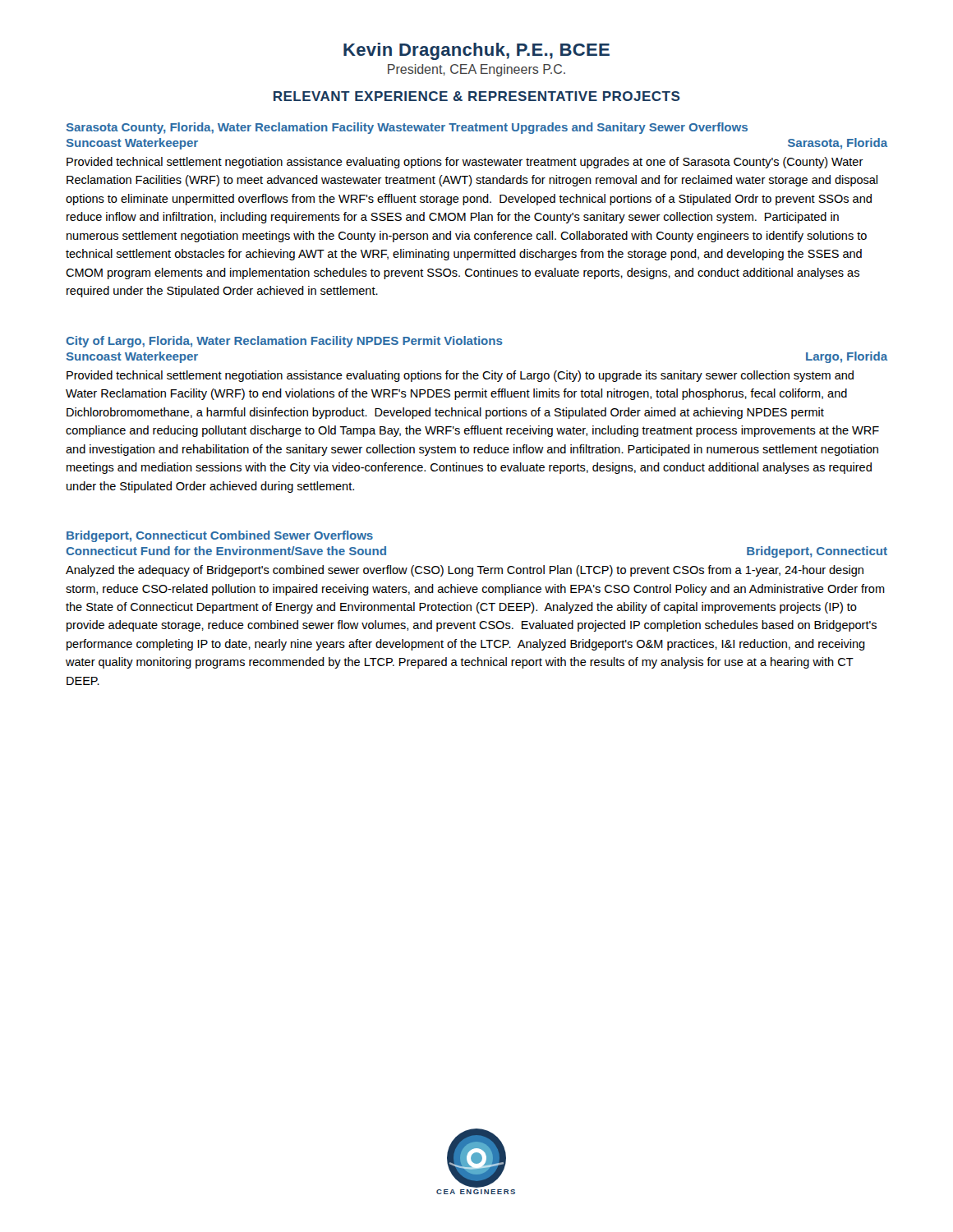Point to the block beginning "Analyzed the adequacy of Bridgeport's"
This screenshot has width=953, height=1232.
pos(475,625)
